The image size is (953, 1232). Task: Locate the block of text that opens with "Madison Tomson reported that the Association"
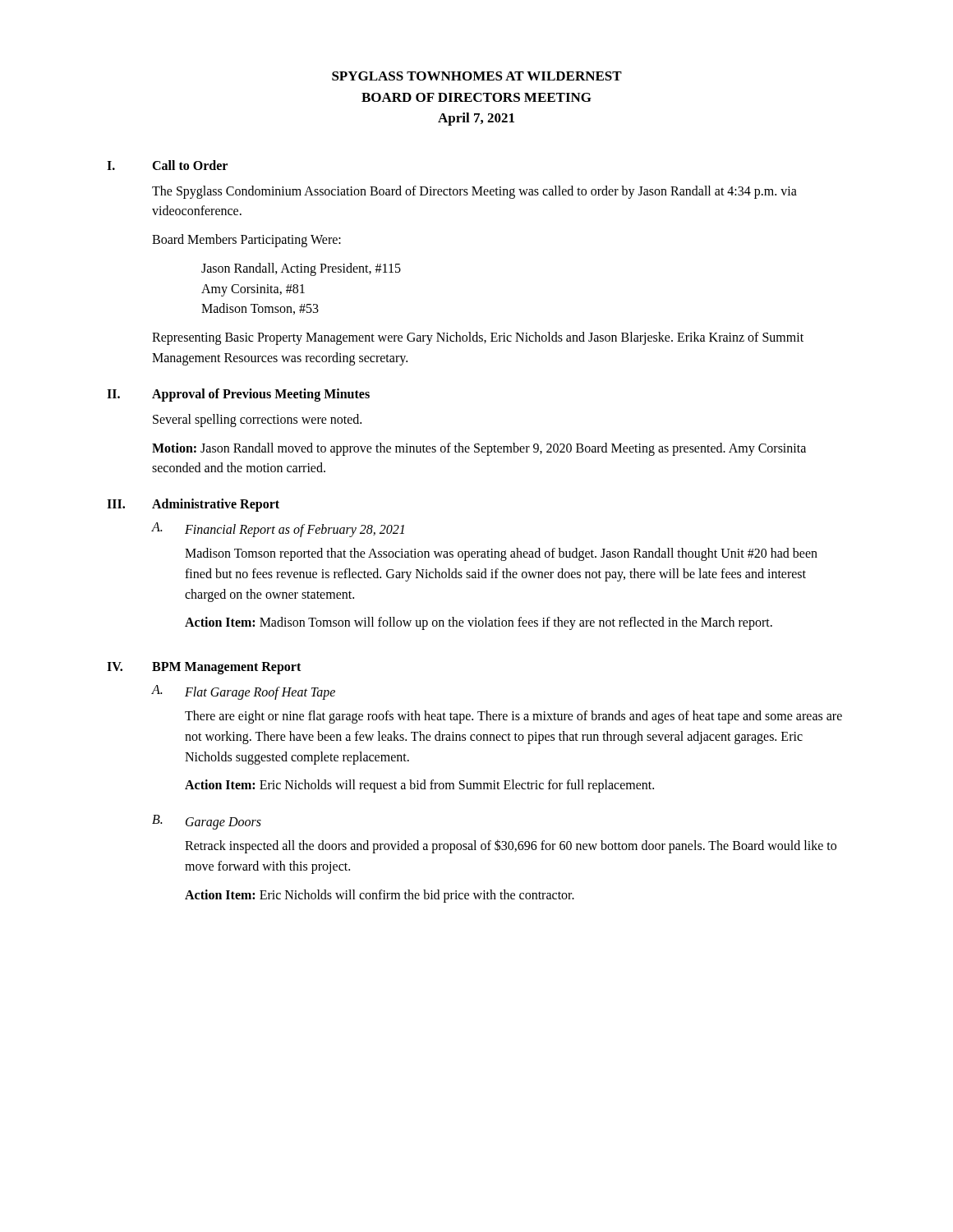[x=516, y=589]
